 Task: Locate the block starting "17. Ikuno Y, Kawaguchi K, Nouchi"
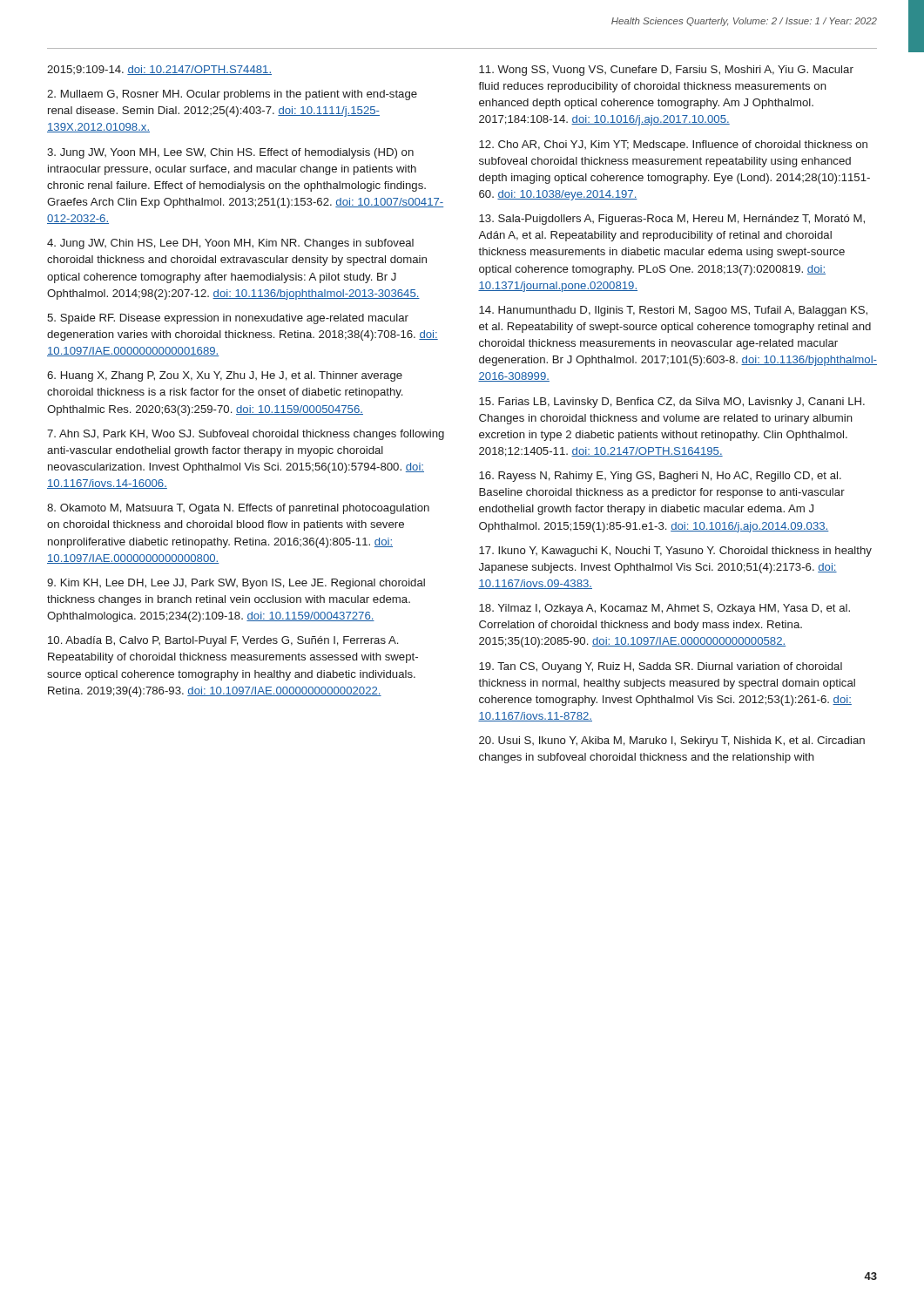[x=675, y=567]
